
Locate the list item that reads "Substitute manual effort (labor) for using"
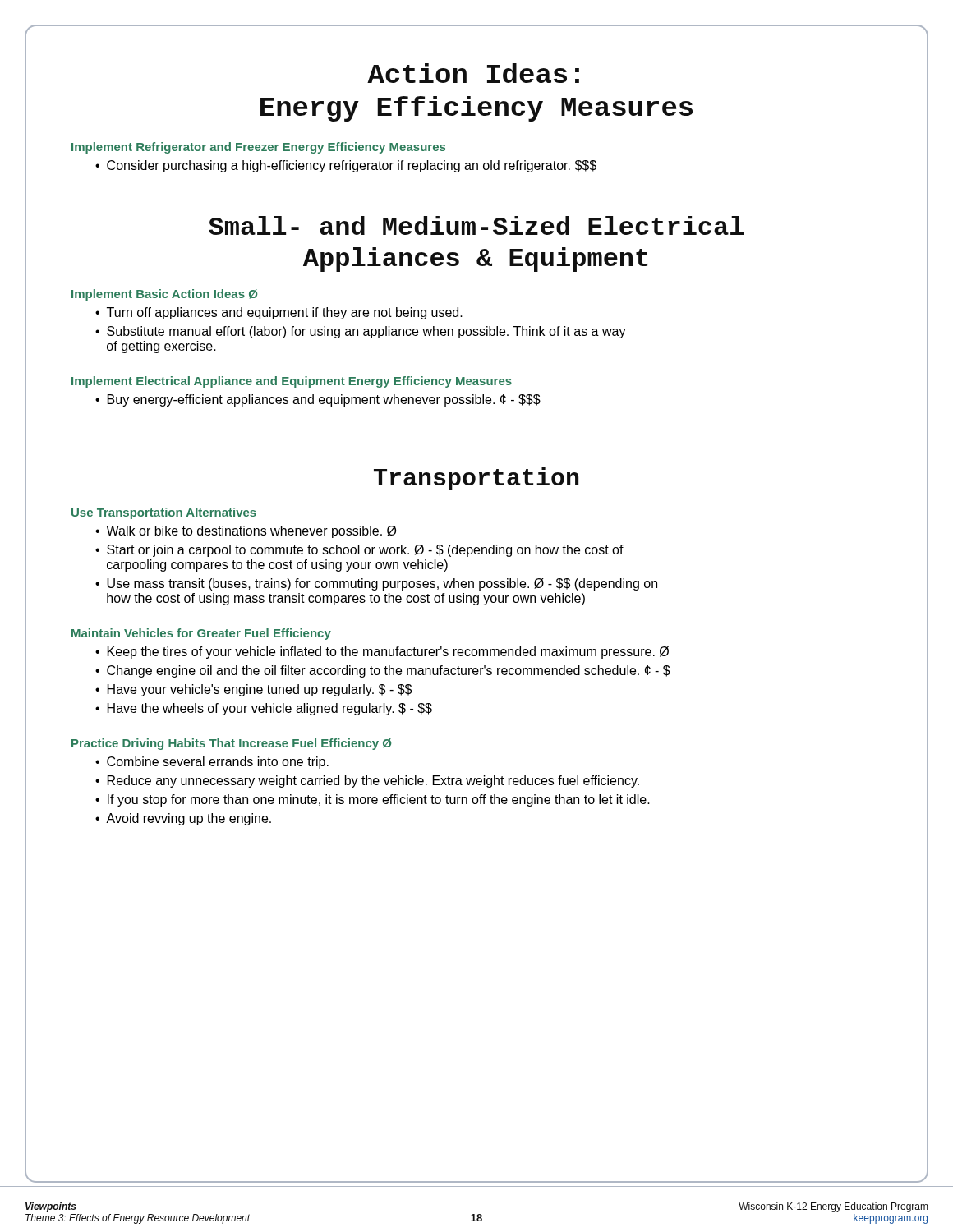(360, 339)
